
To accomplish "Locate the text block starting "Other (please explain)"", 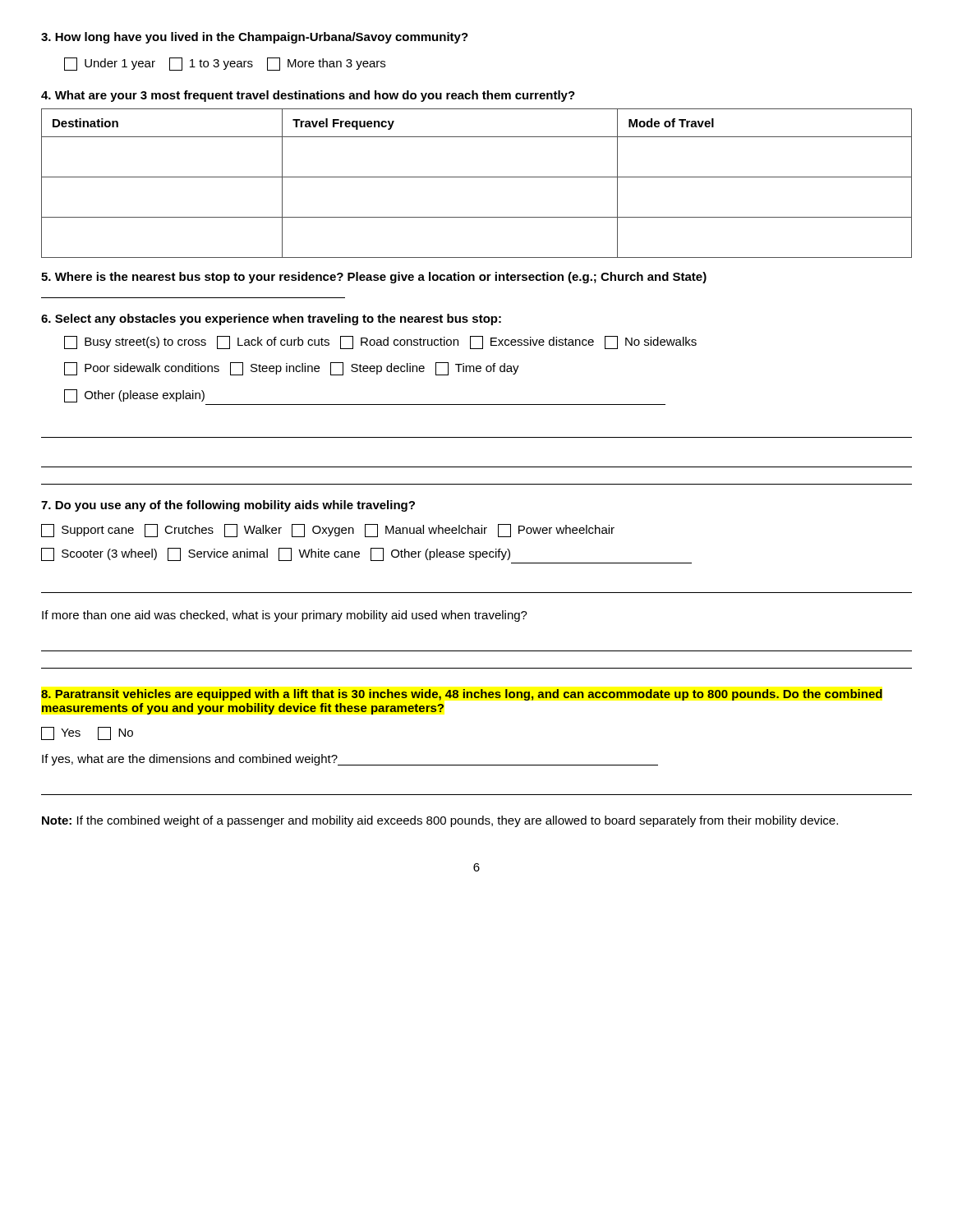I will coord(365,395).
